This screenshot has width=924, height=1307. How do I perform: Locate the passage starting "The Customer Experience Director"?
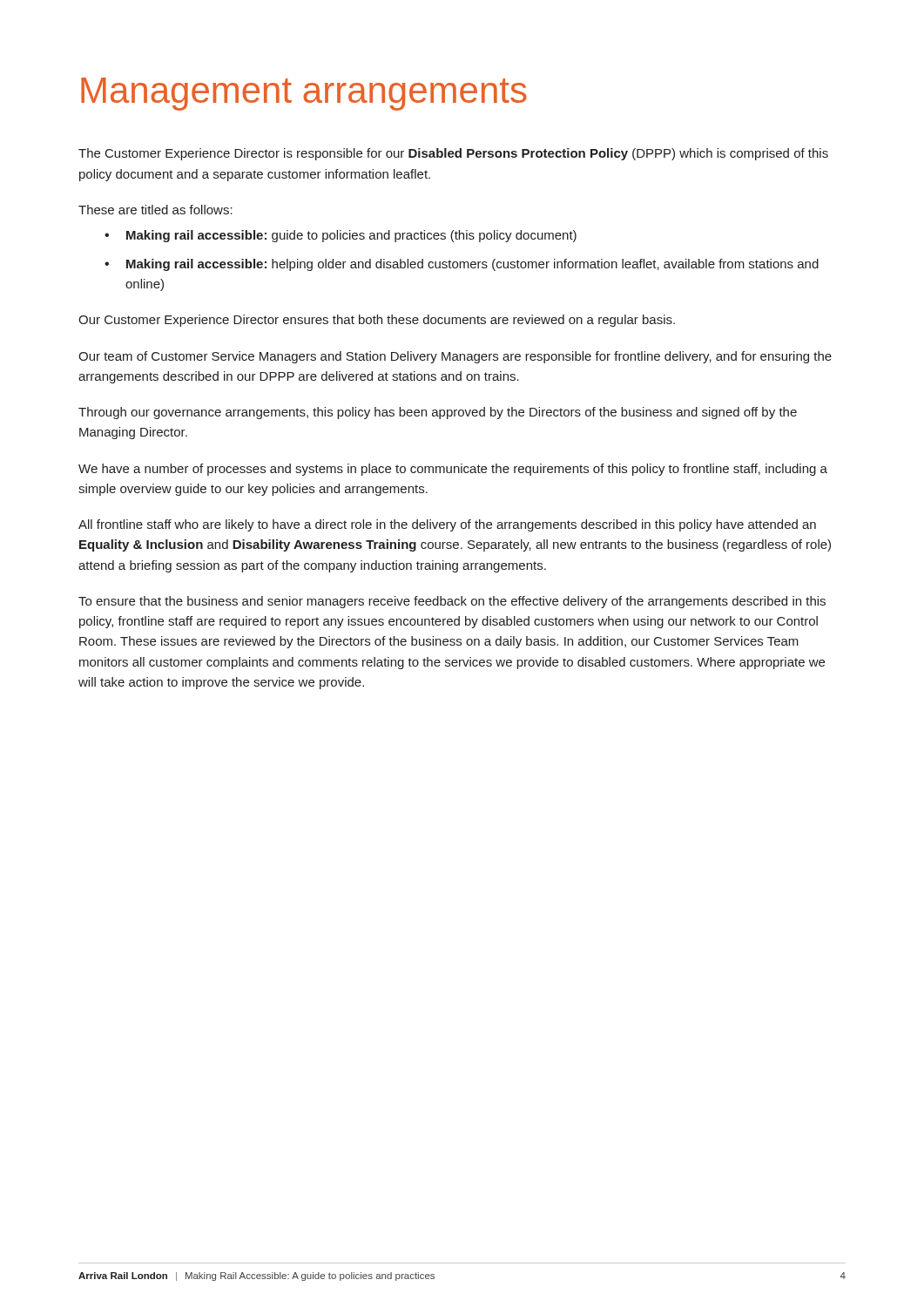pyautogui.click(x=453, y=163)
